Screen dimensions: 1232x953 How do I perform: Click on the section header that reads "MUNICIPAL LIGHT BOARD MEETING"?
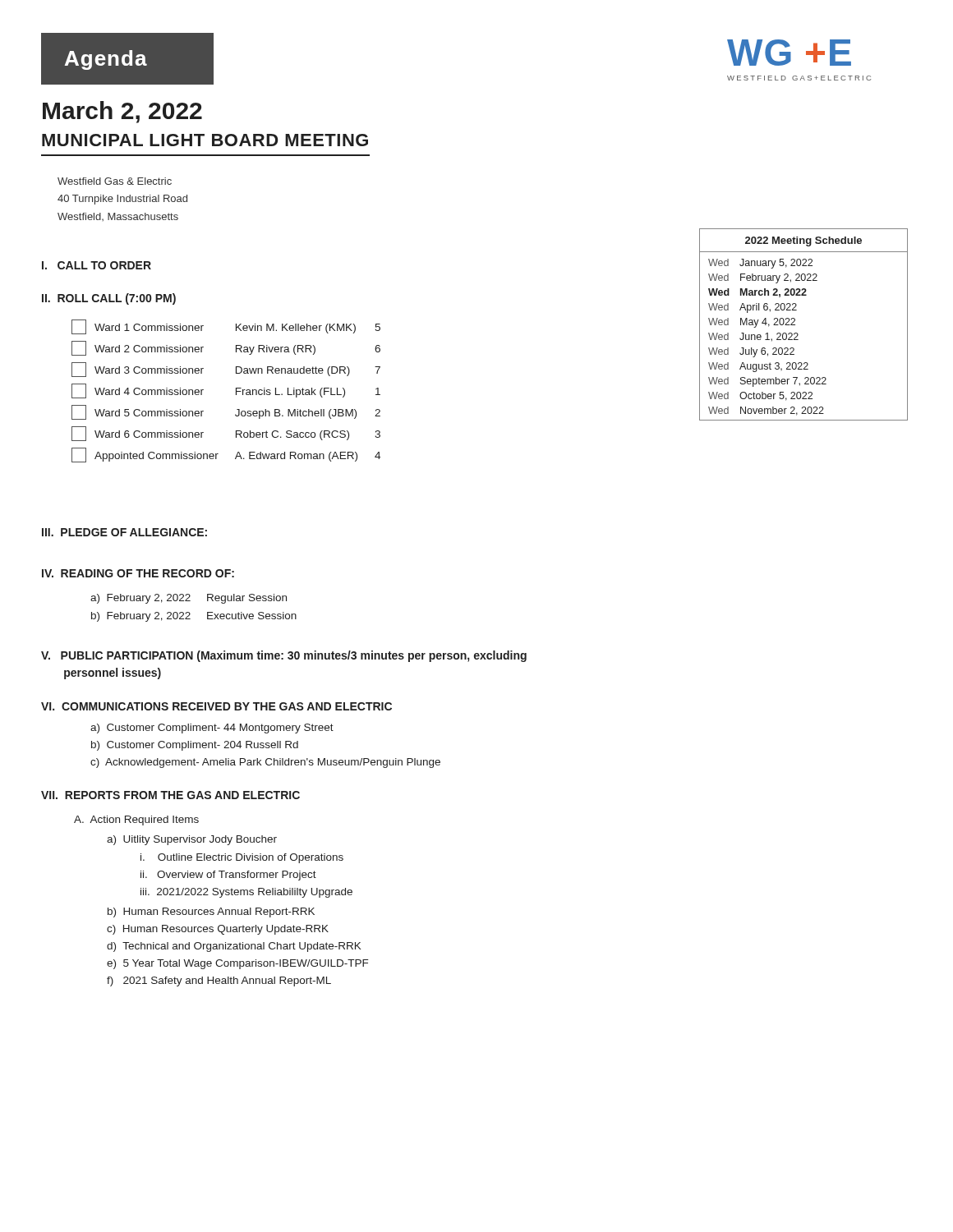click(x=205, y=140)
